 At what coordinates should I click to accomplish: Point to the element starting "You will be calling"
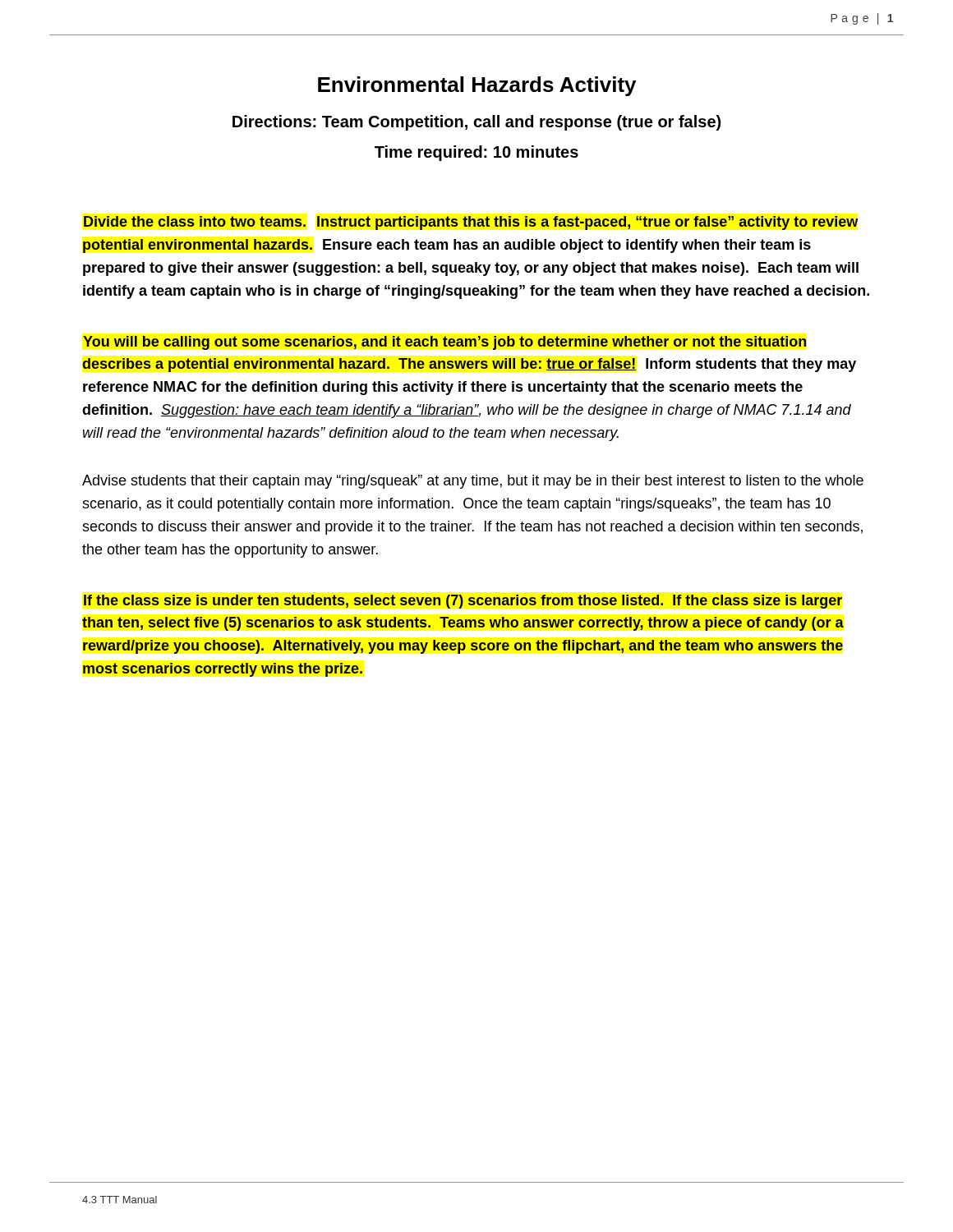click(x=469, y=387)
